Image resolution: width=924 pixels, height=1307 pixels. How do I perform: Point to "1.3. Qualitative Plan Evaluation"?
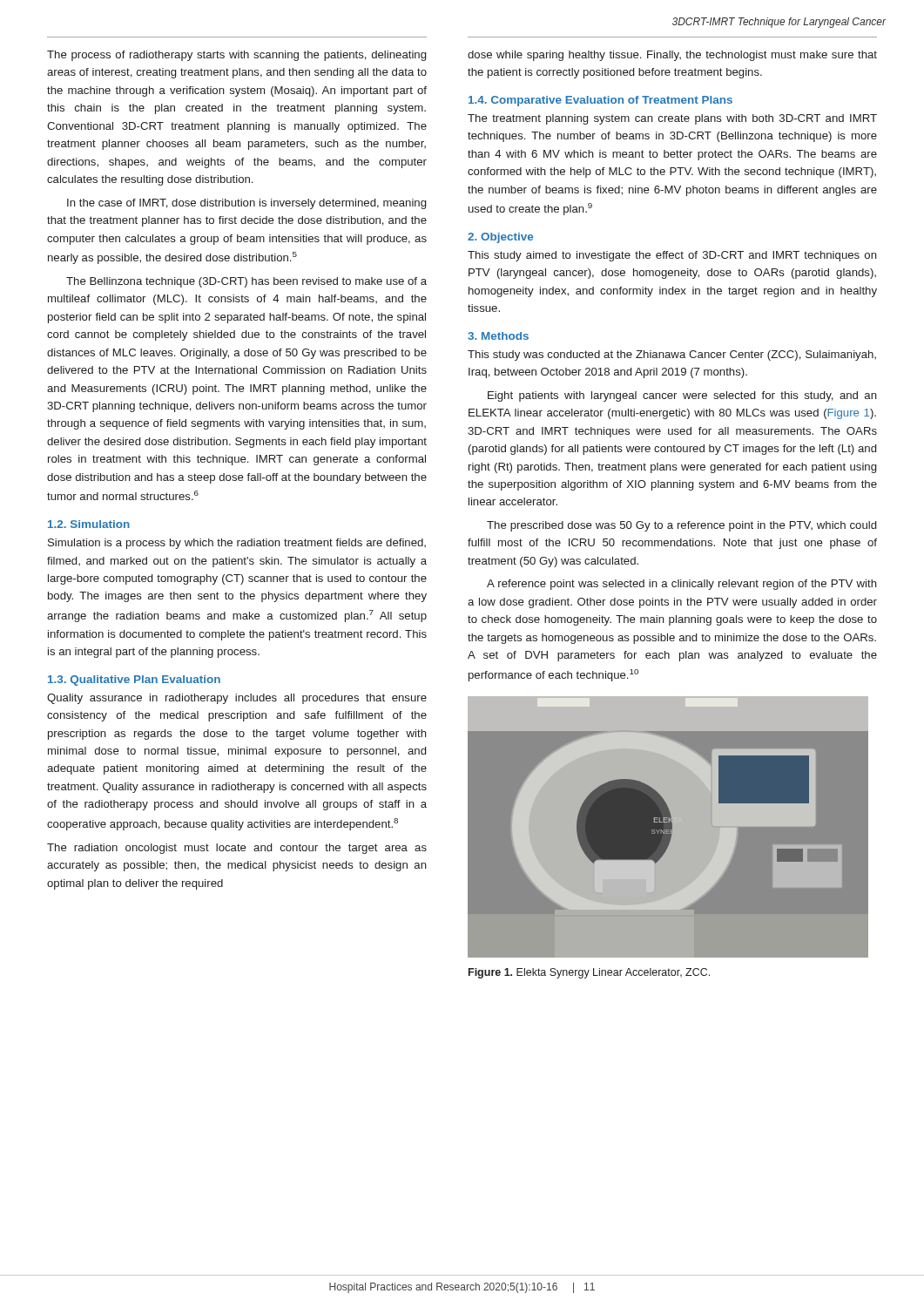(134, 679)
